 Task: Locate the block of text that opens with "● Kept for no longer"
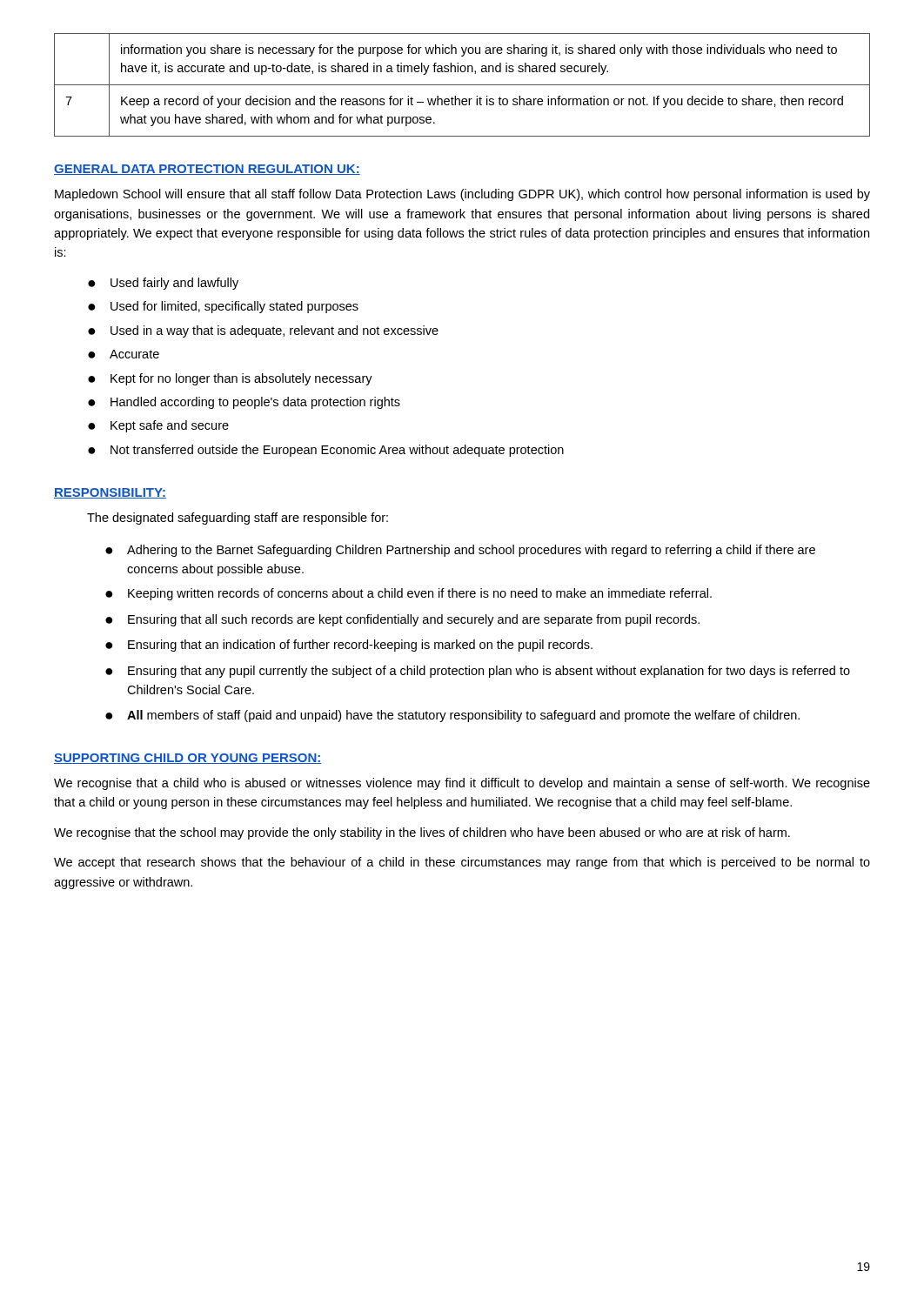point(230,379)
